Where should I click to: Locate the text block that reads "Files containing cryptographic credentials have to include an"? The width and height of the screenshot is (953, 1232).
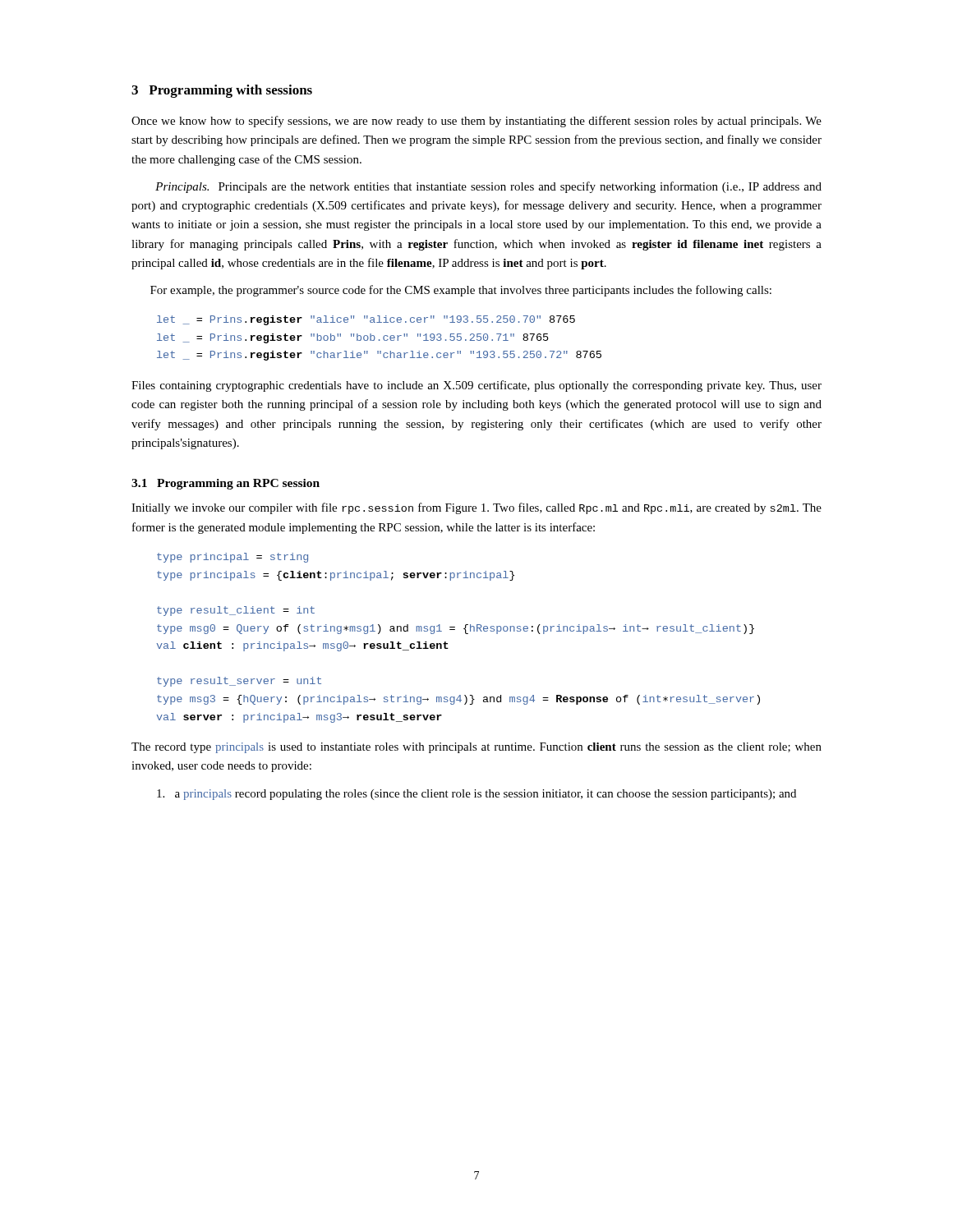click(476, 414)
